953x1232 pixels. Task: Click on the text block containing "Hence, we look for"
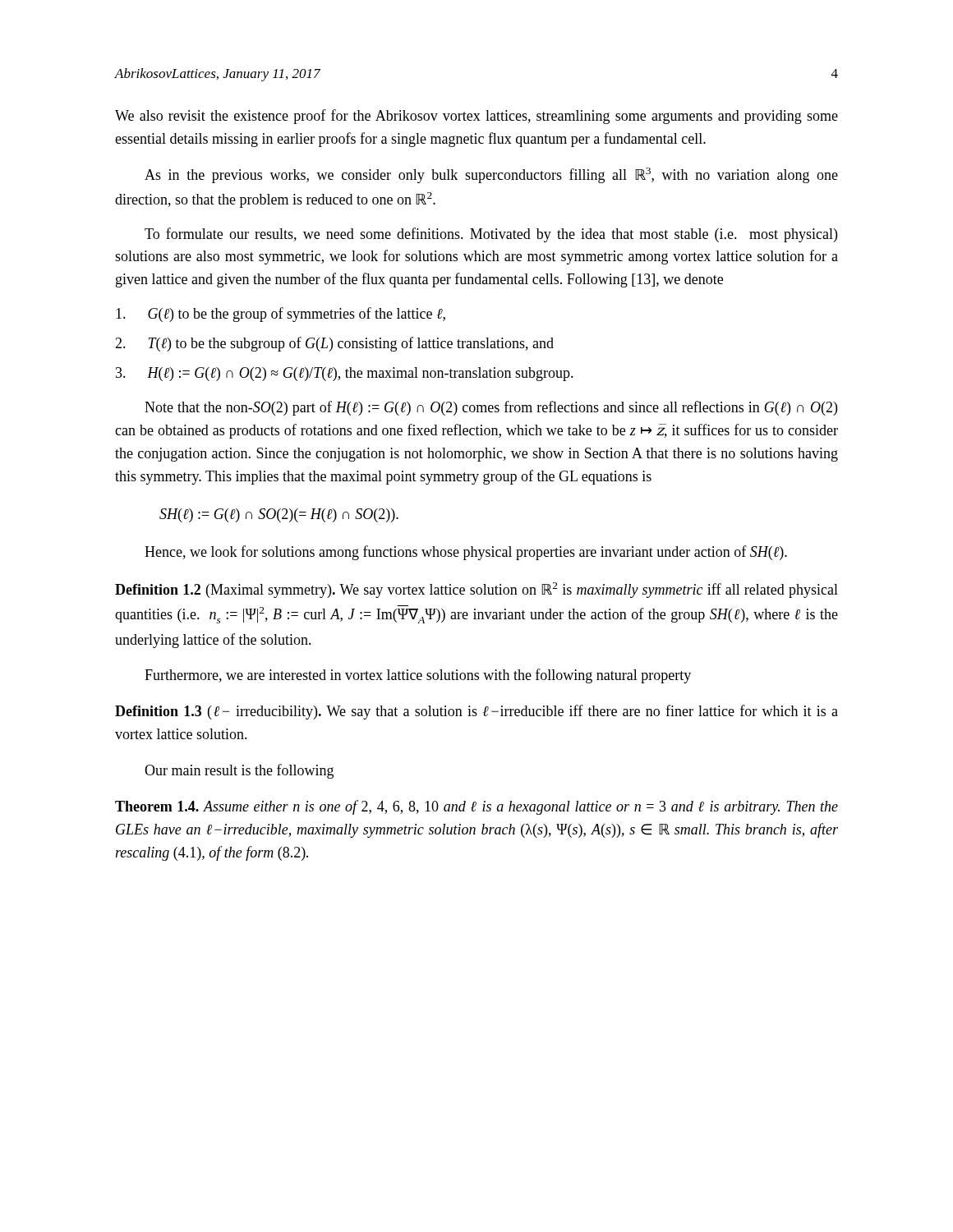point(476,553)
